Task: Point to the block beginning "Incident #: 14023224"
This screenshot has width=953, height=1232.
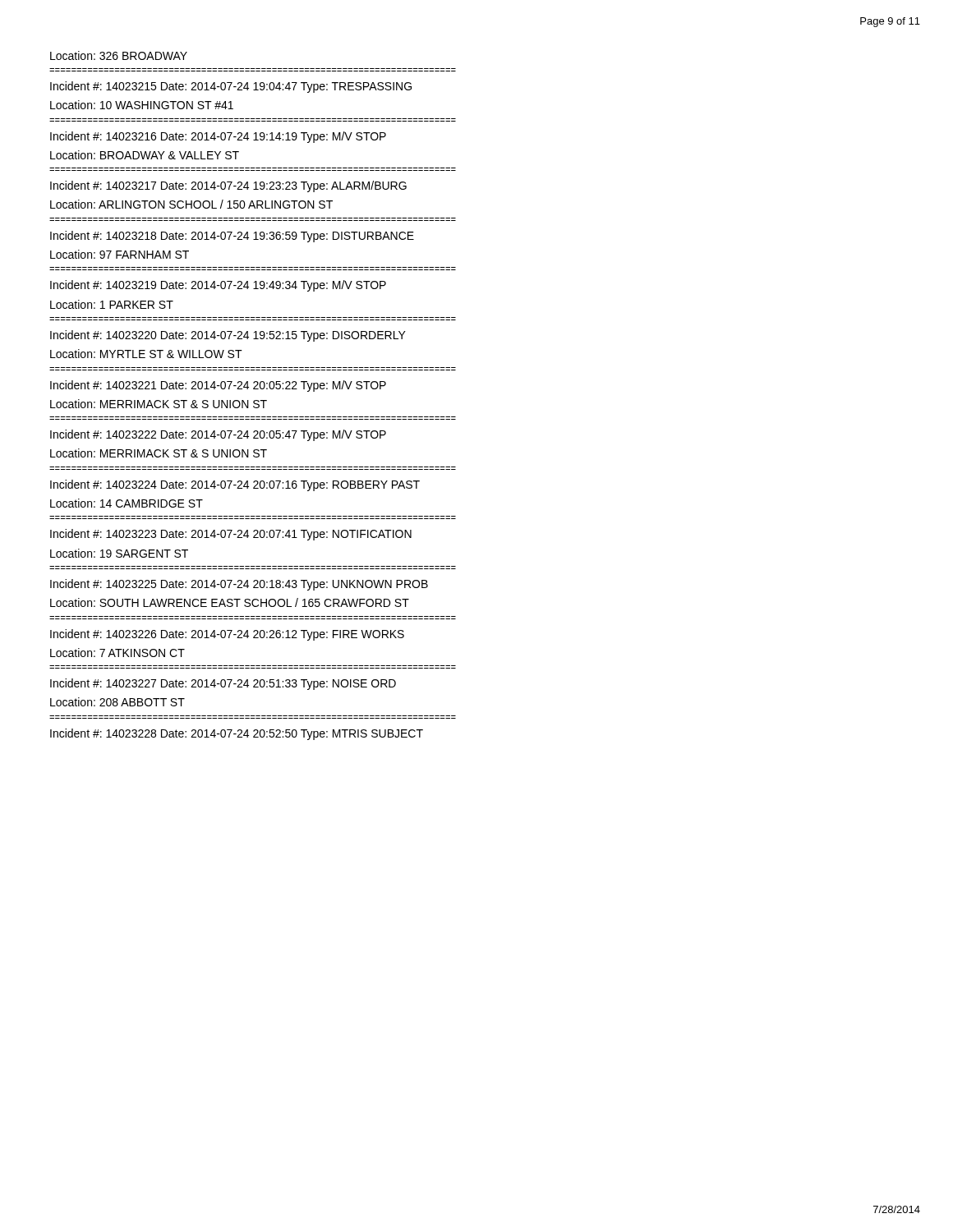Action: [x=235, y=485]
